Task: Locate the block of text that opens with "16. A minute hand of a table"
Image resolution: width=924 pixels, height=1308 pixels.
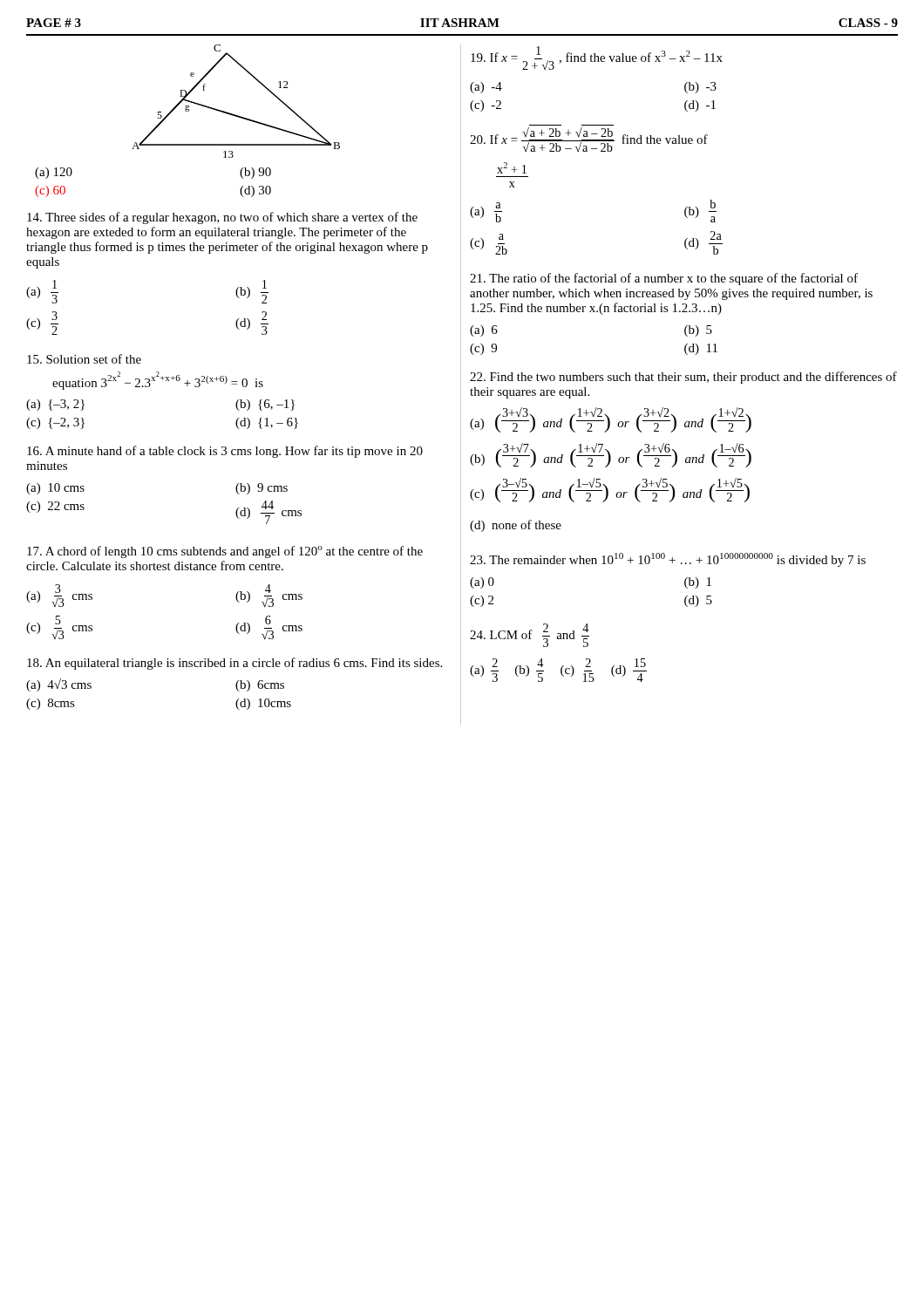Action: click(x=235, y=487)
